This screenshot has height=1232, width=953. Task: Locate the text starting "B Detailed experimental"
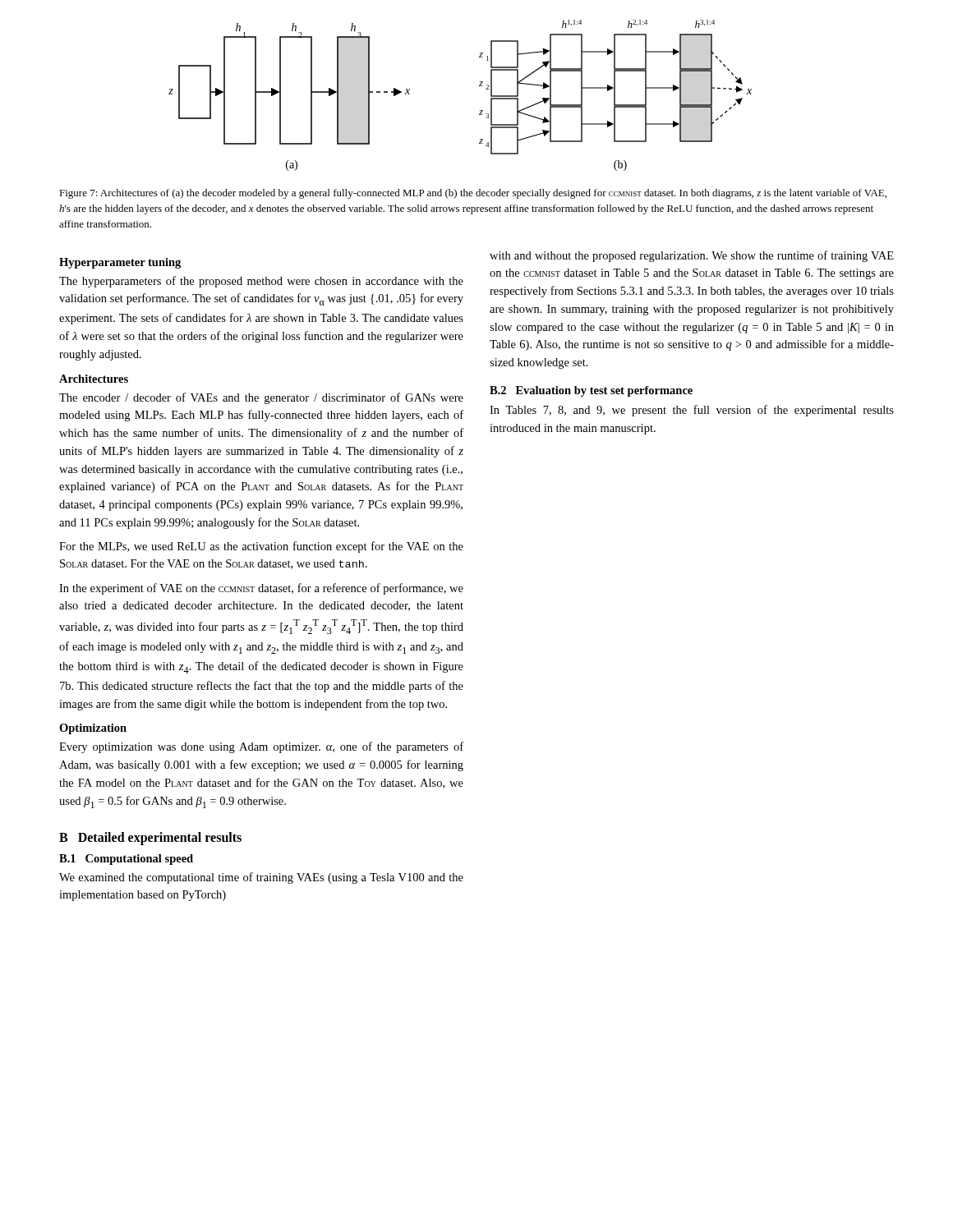[150, 837]
